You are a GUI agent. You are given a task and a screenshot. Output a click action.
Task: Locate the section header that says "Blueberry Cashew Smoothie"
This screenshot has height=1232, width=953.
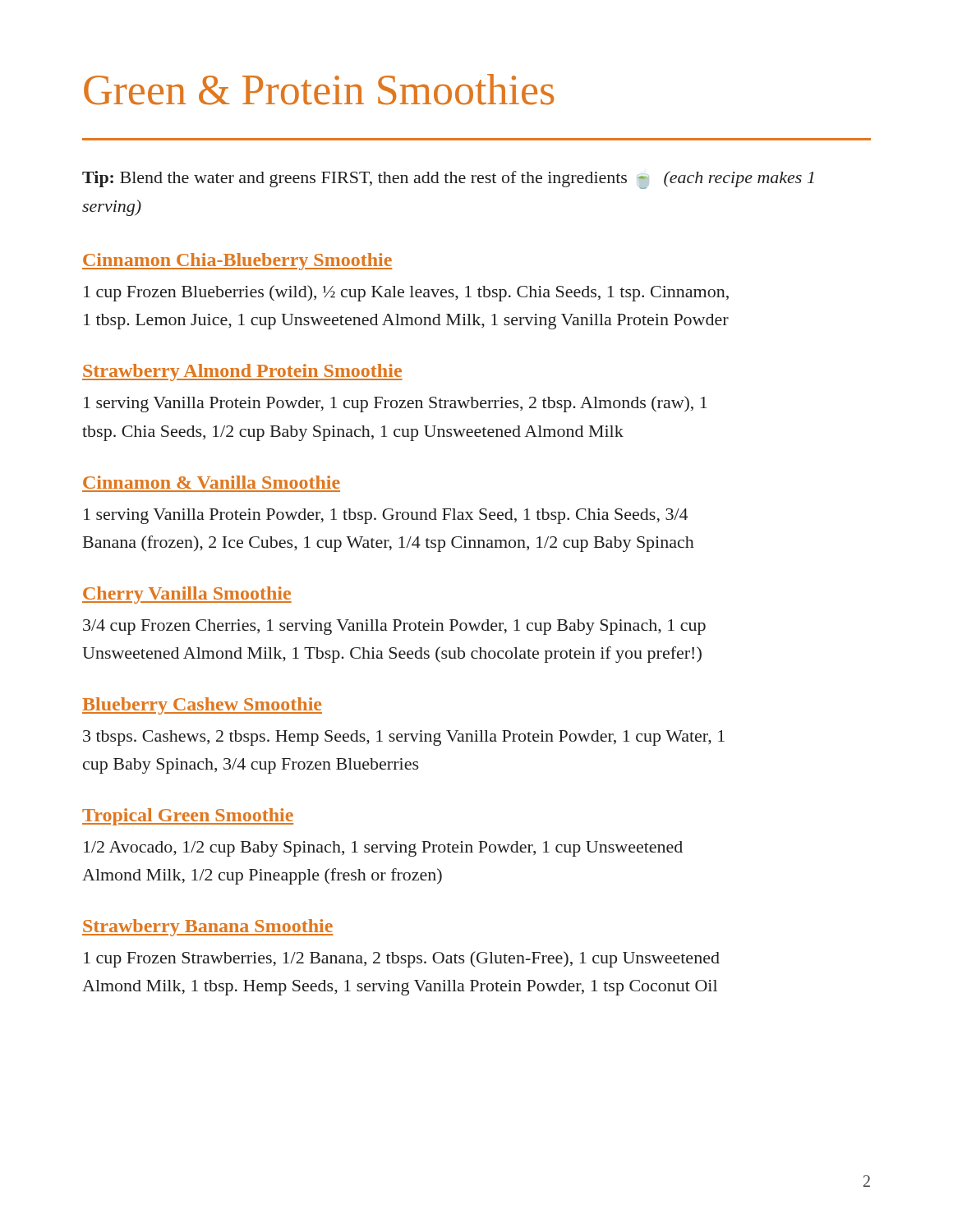(x=202, y=704)
